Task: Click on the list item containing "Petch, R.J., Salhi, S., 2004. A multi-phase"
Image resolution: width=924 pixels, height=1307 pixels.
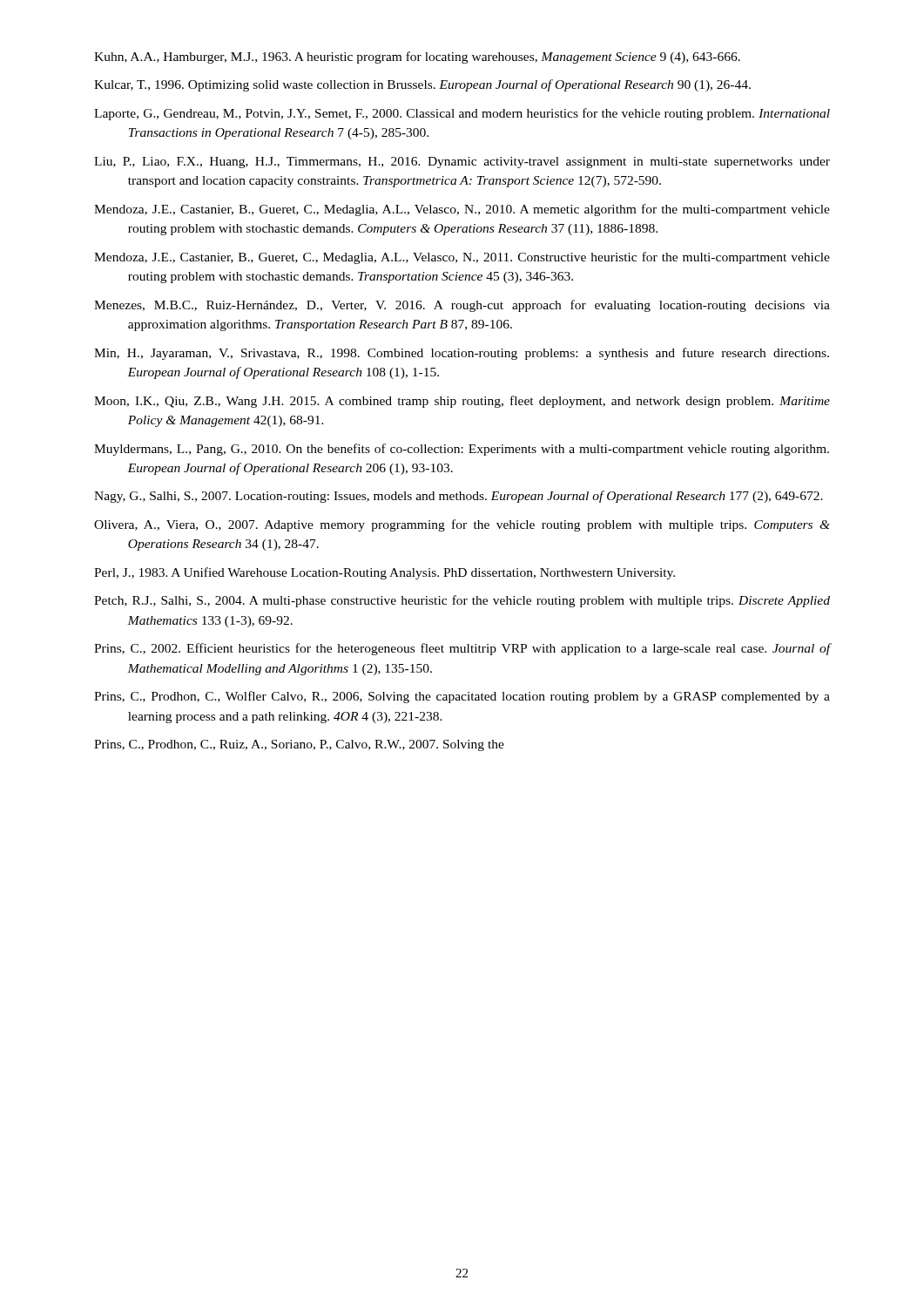Action: click(x=462, y=610)
